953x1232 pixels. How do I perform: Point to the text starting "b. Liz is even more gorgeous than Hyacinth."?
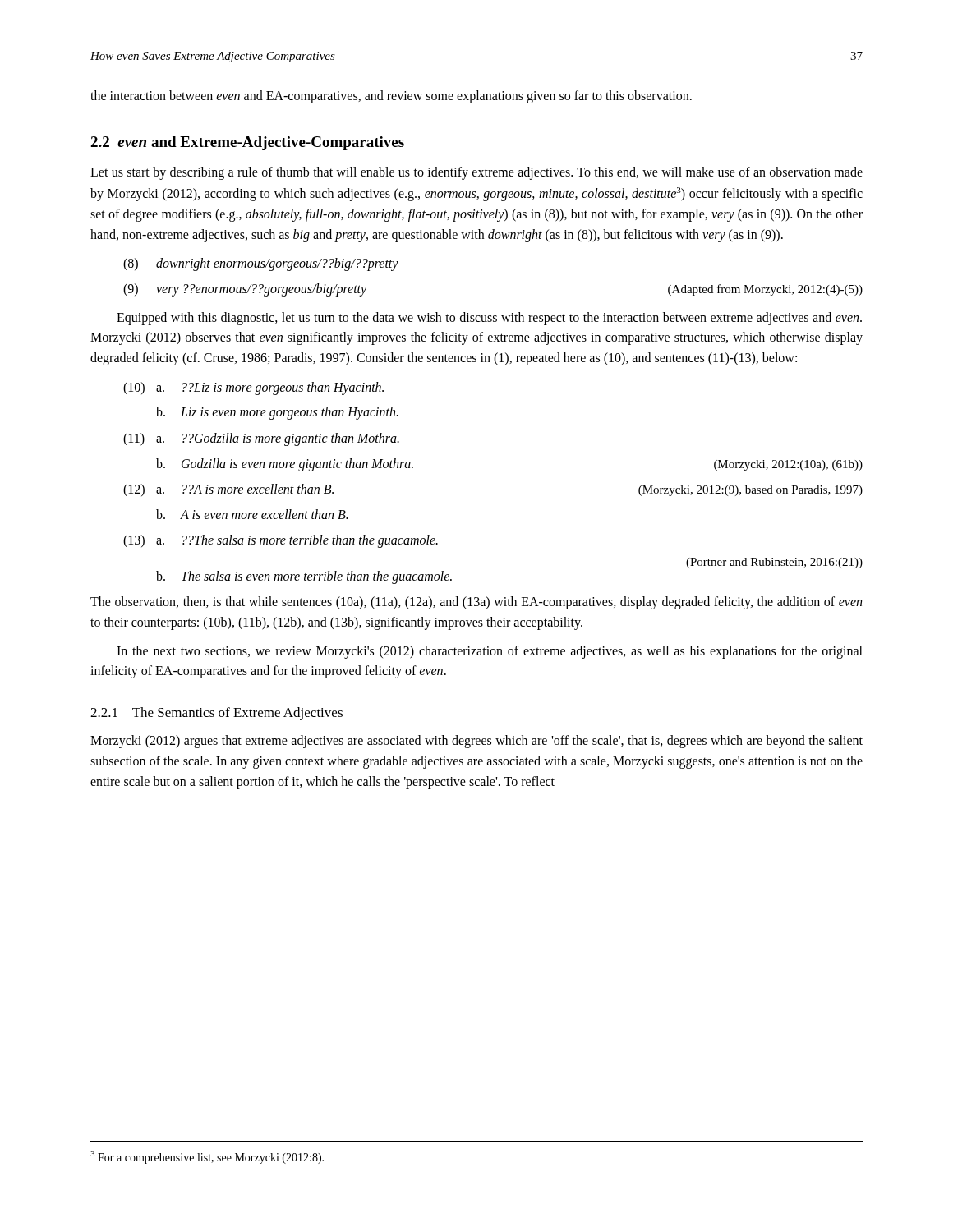[x=277, y=413]
